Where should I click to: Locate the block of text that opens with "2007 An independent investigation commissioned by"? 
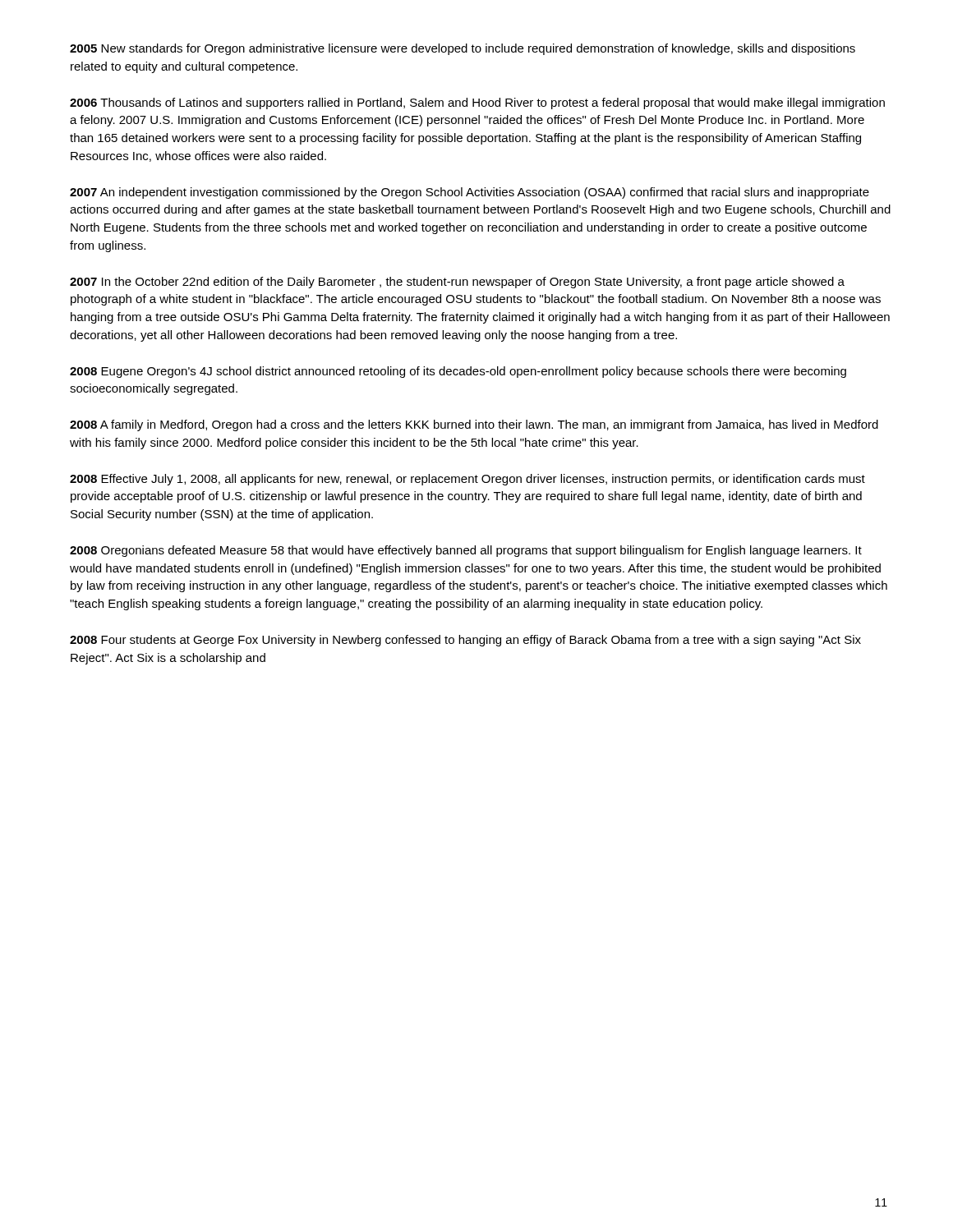coord(480,218)
